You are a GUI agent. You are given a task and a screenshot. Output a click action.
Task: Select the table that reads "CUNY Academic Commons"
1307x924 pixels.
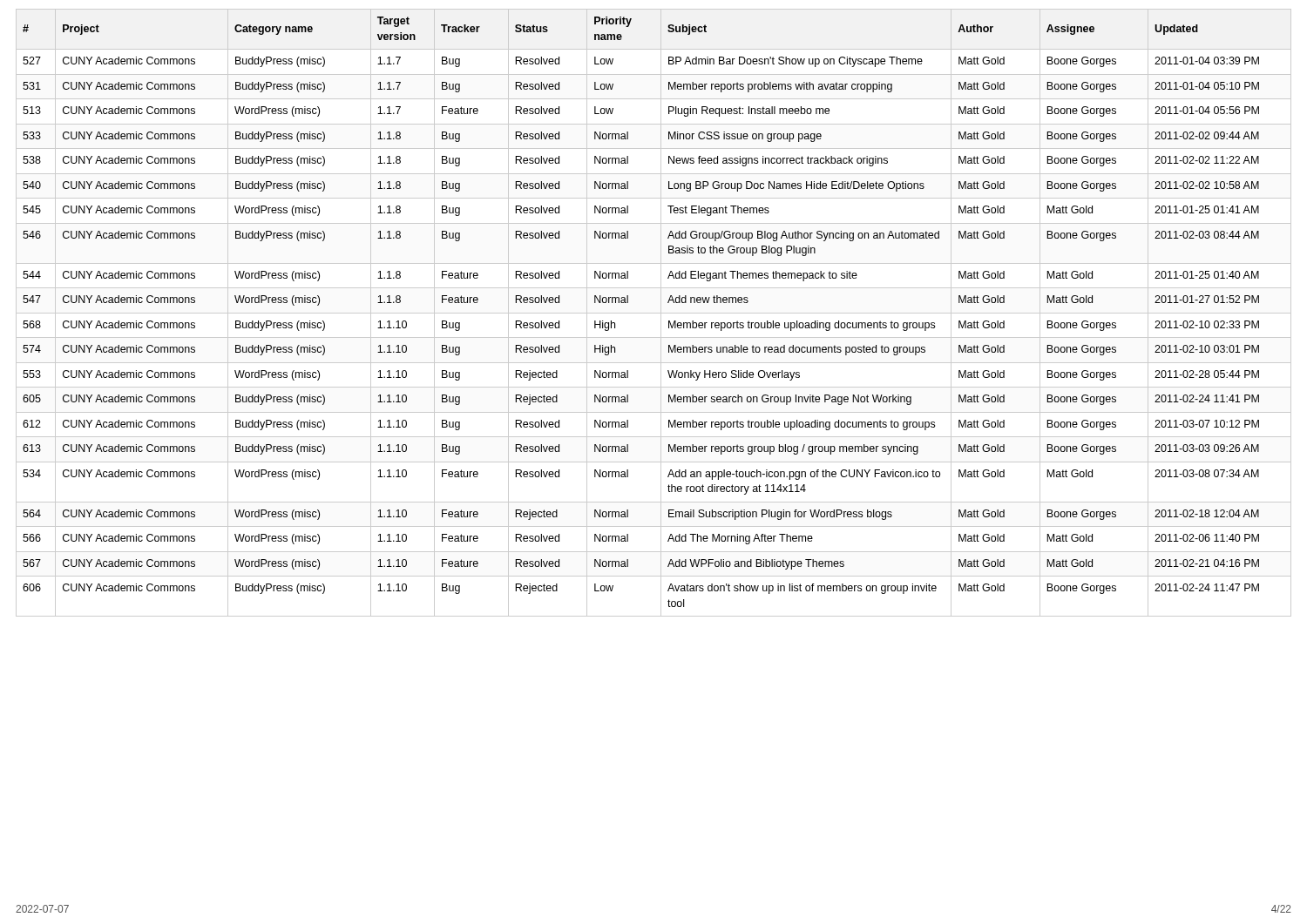click(x=654, y=313)
